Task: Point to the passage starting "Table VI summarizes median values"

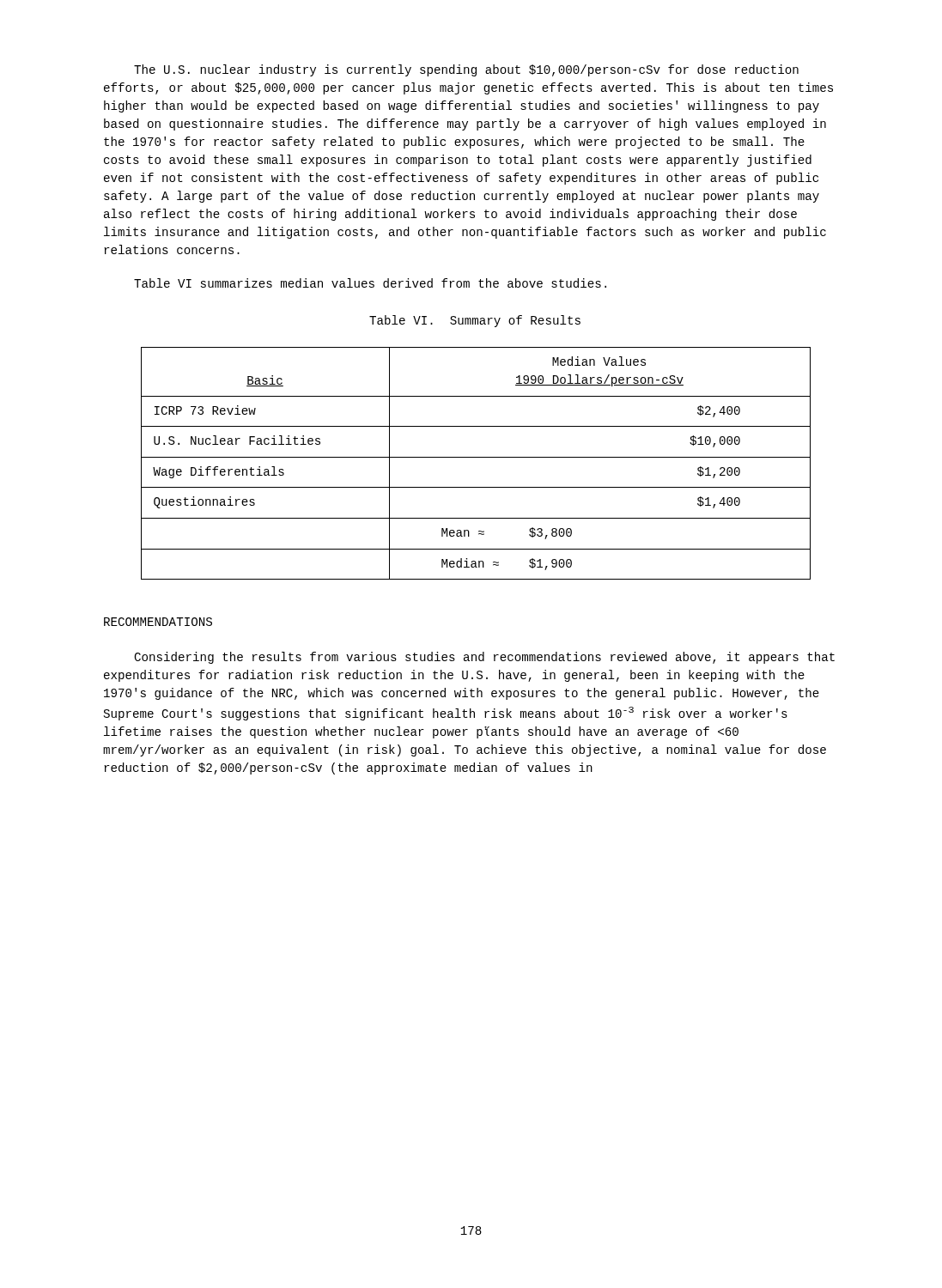Action: pyautogui.click(x=372, y=284)
